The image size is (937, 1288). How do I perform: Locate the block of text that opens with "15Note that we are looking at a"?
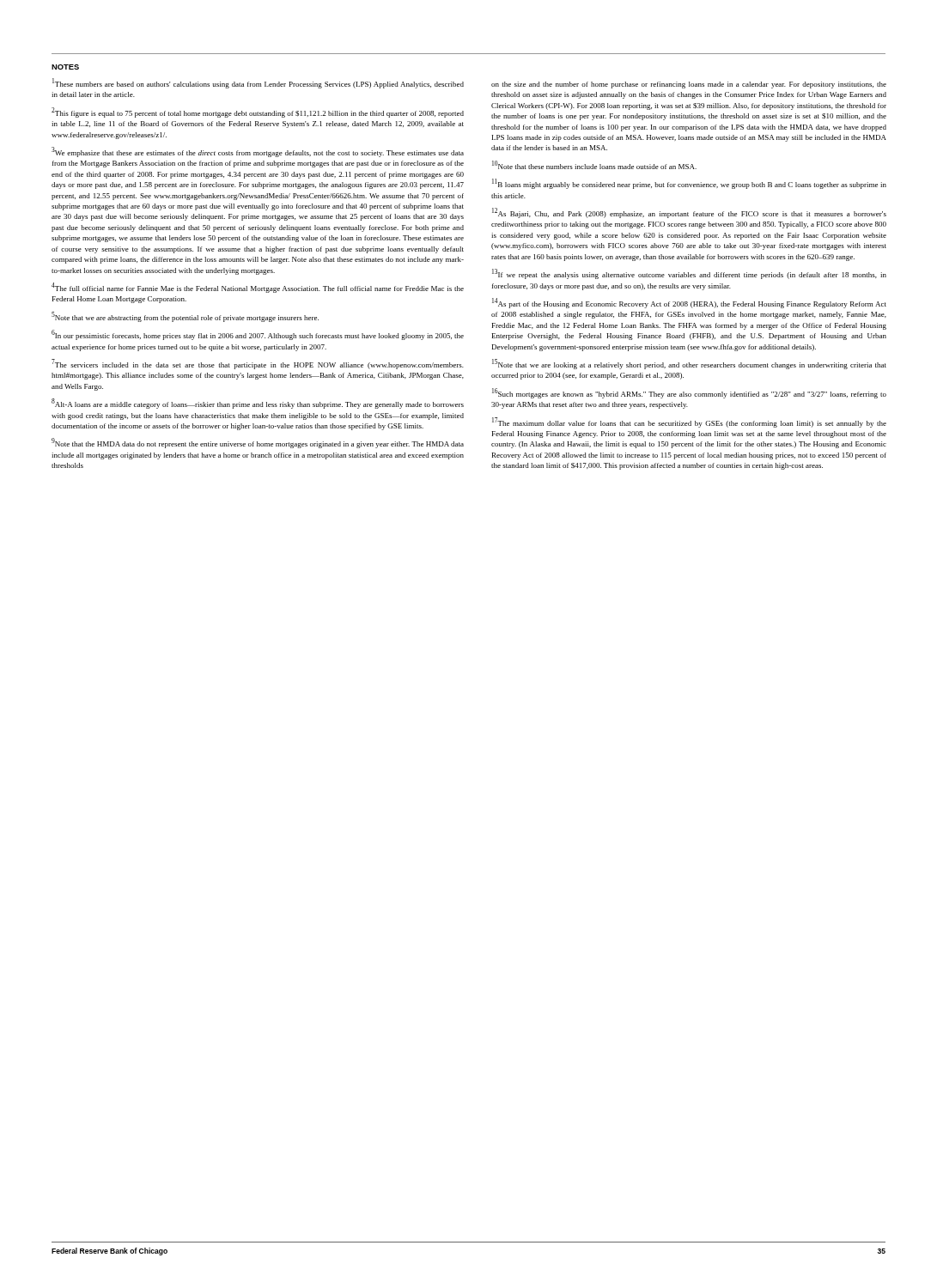(689, 370)
